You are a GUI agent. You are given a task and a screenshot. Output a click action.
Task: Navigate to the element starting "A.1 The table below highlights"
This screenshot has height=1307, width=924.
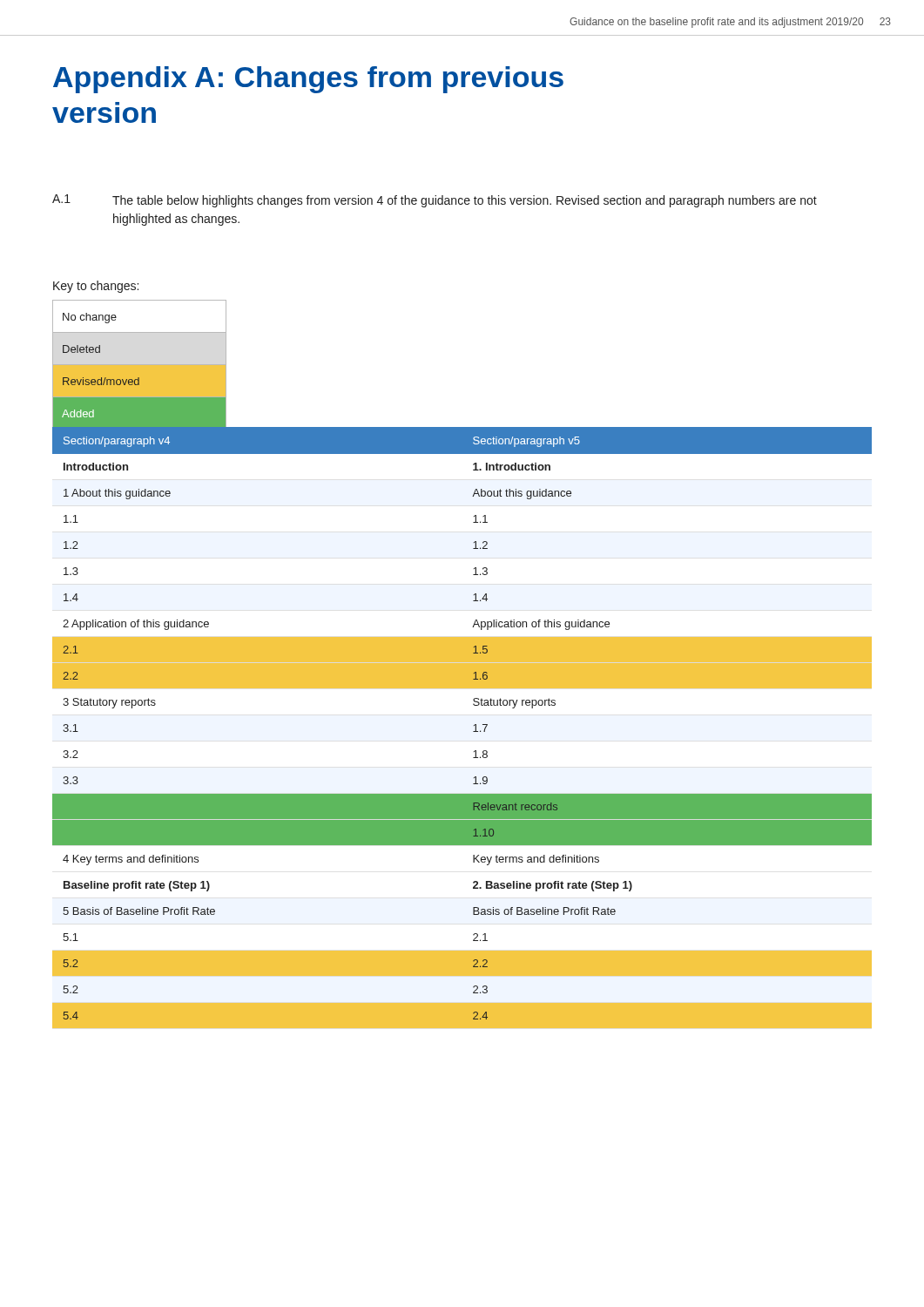(462, 210)
